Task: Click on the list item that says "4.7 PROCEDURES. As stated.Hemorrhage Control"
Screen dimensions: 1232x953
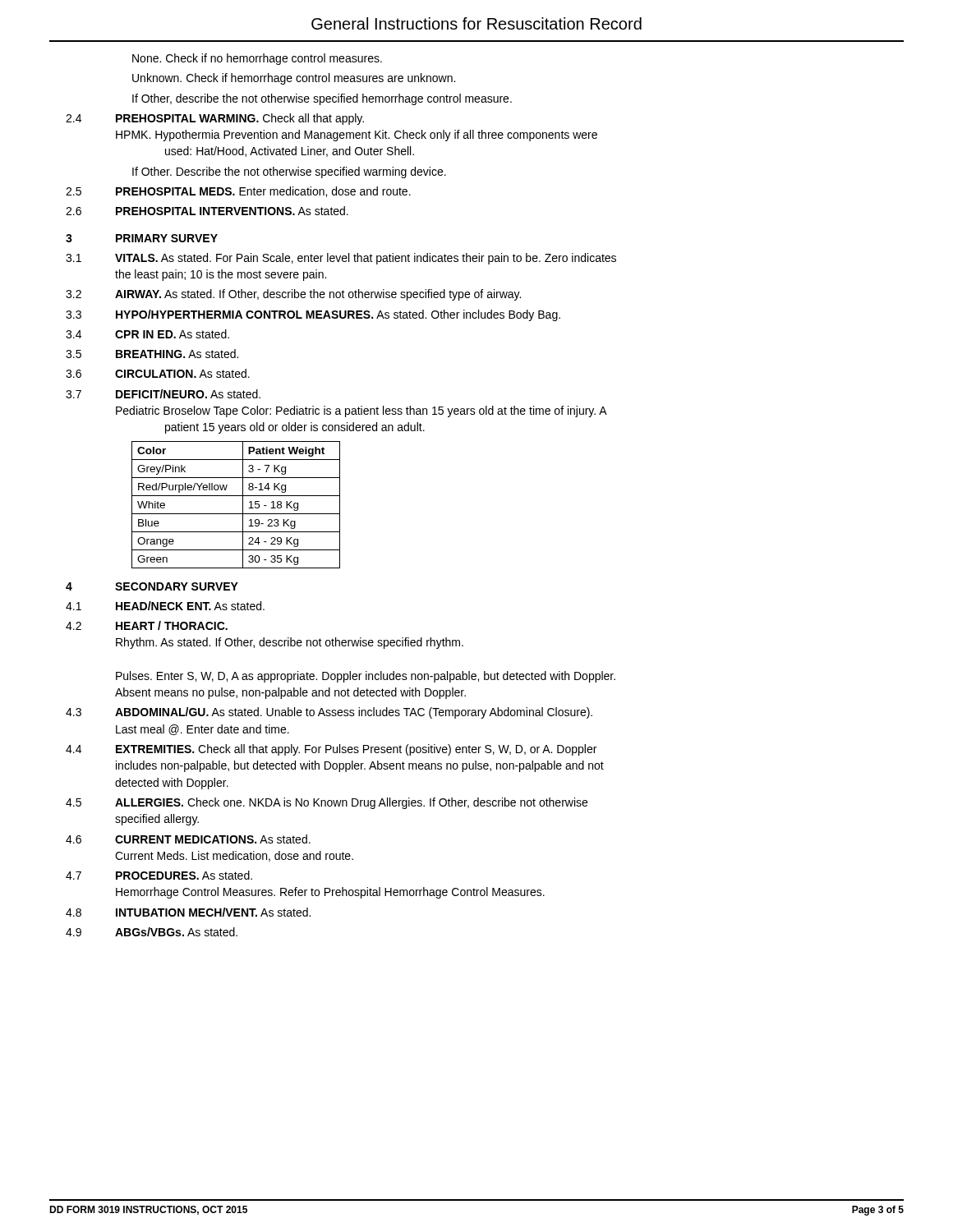Action: (x=476, y=884)
